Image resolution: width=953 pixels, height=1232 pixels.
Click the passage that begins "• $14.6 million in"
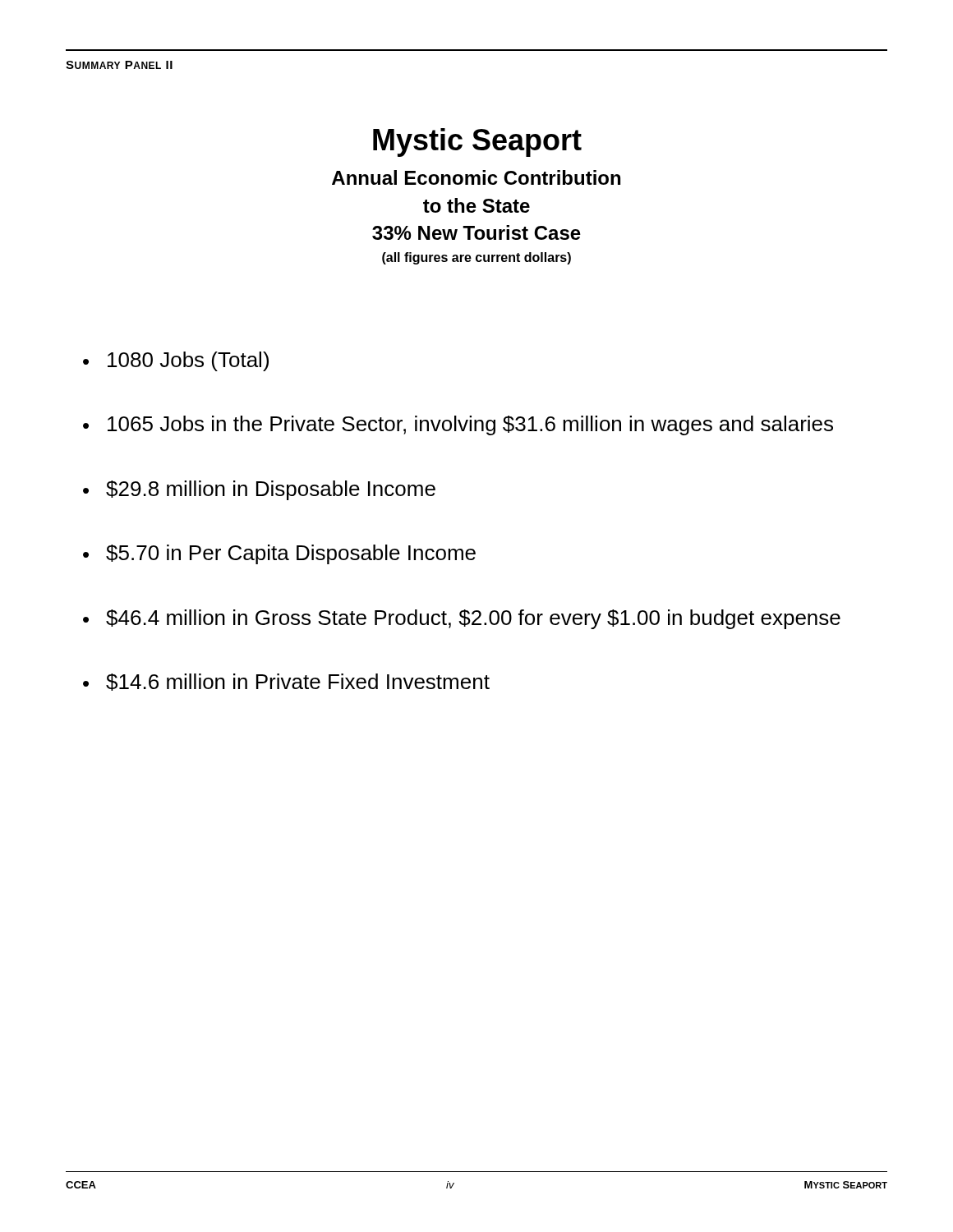click(x=286, y=683)
